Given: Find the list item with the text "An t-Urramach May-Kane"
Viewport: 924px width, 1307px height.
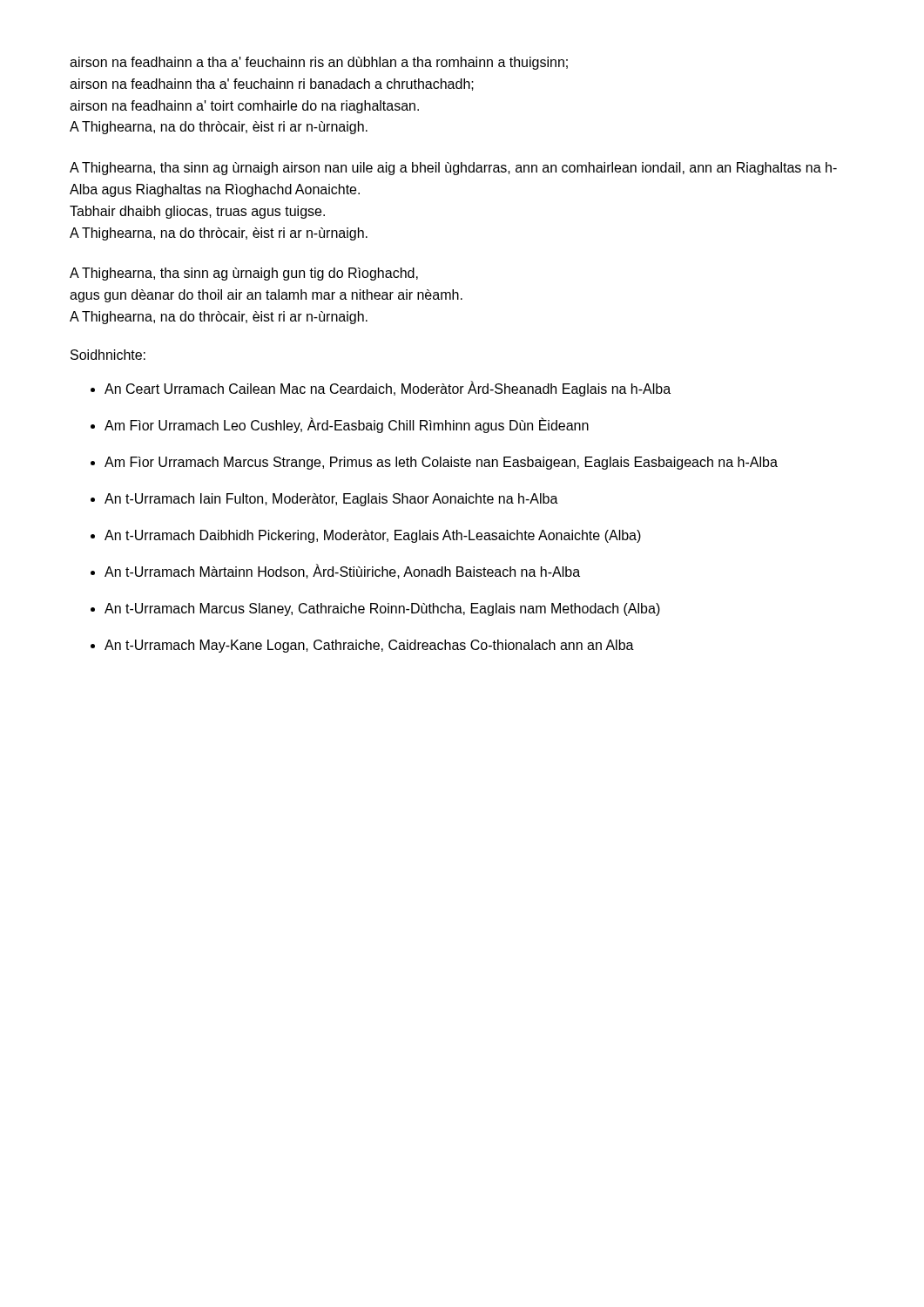Looking at the screenshot, I should click(x=369, y=645).
